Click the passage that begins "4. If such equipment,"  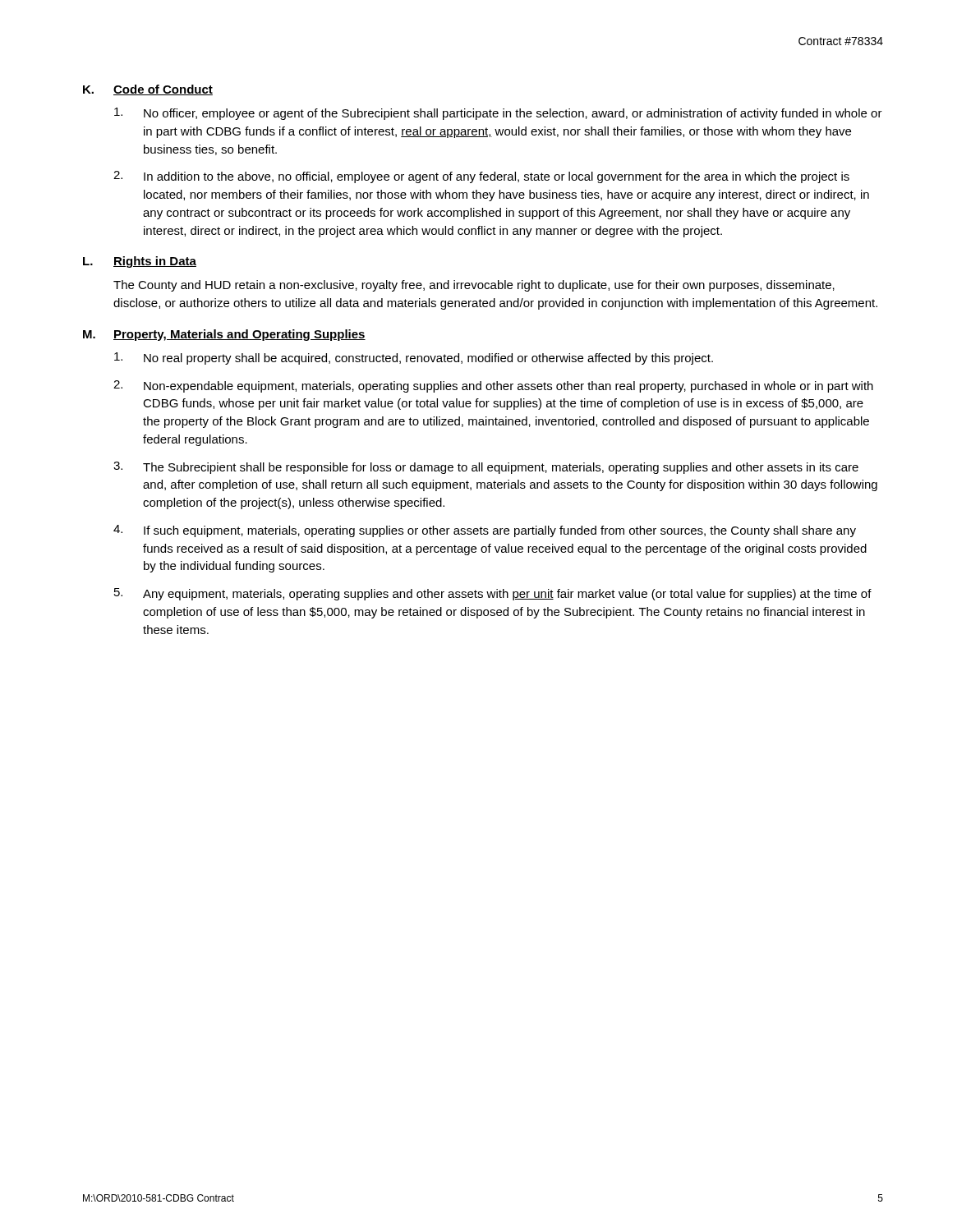(x=498, y=548)
